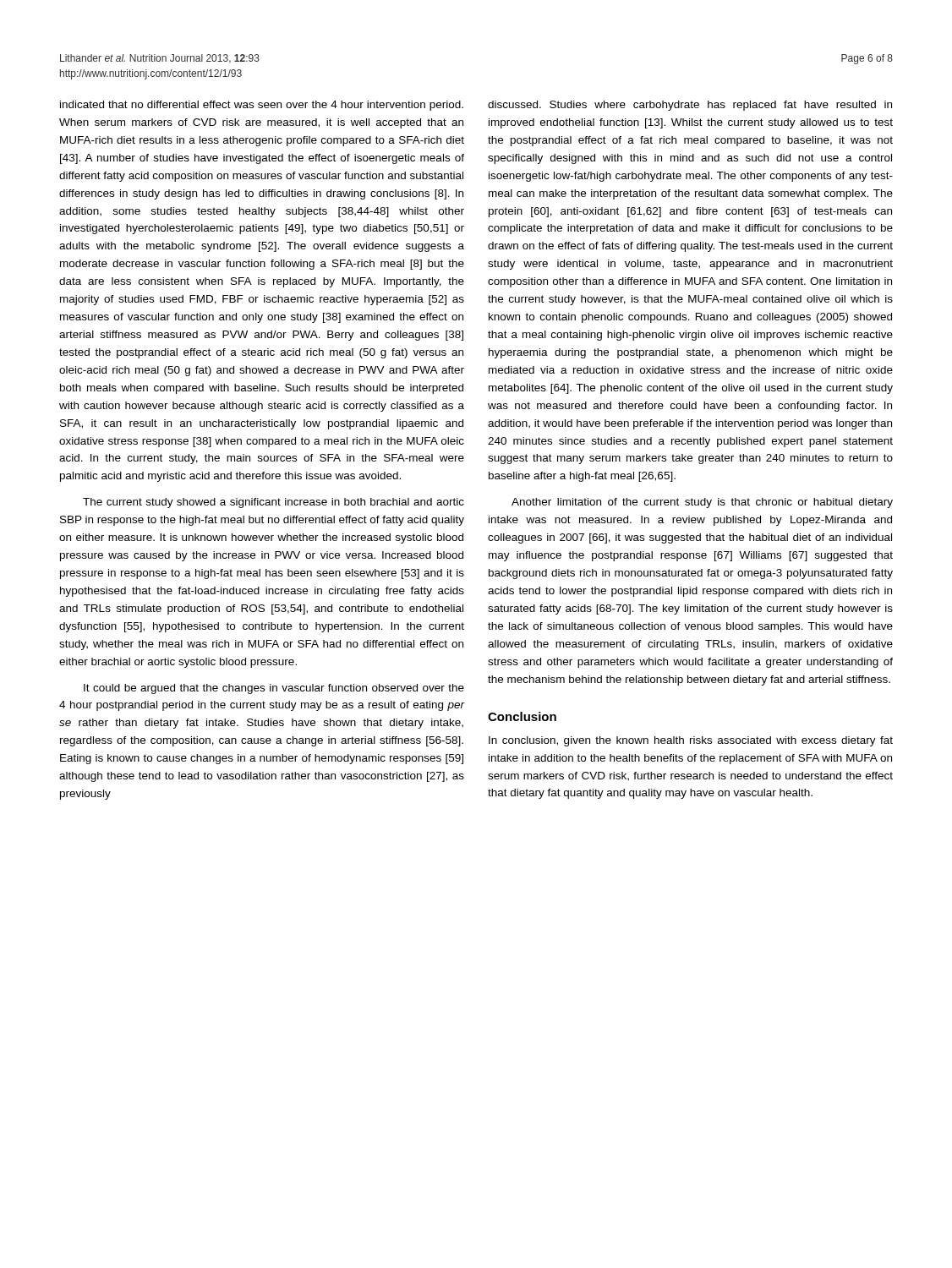
Task: Navigate to the region starting "indicated that no differential effect was seen"
Action: tap(262, 450)
